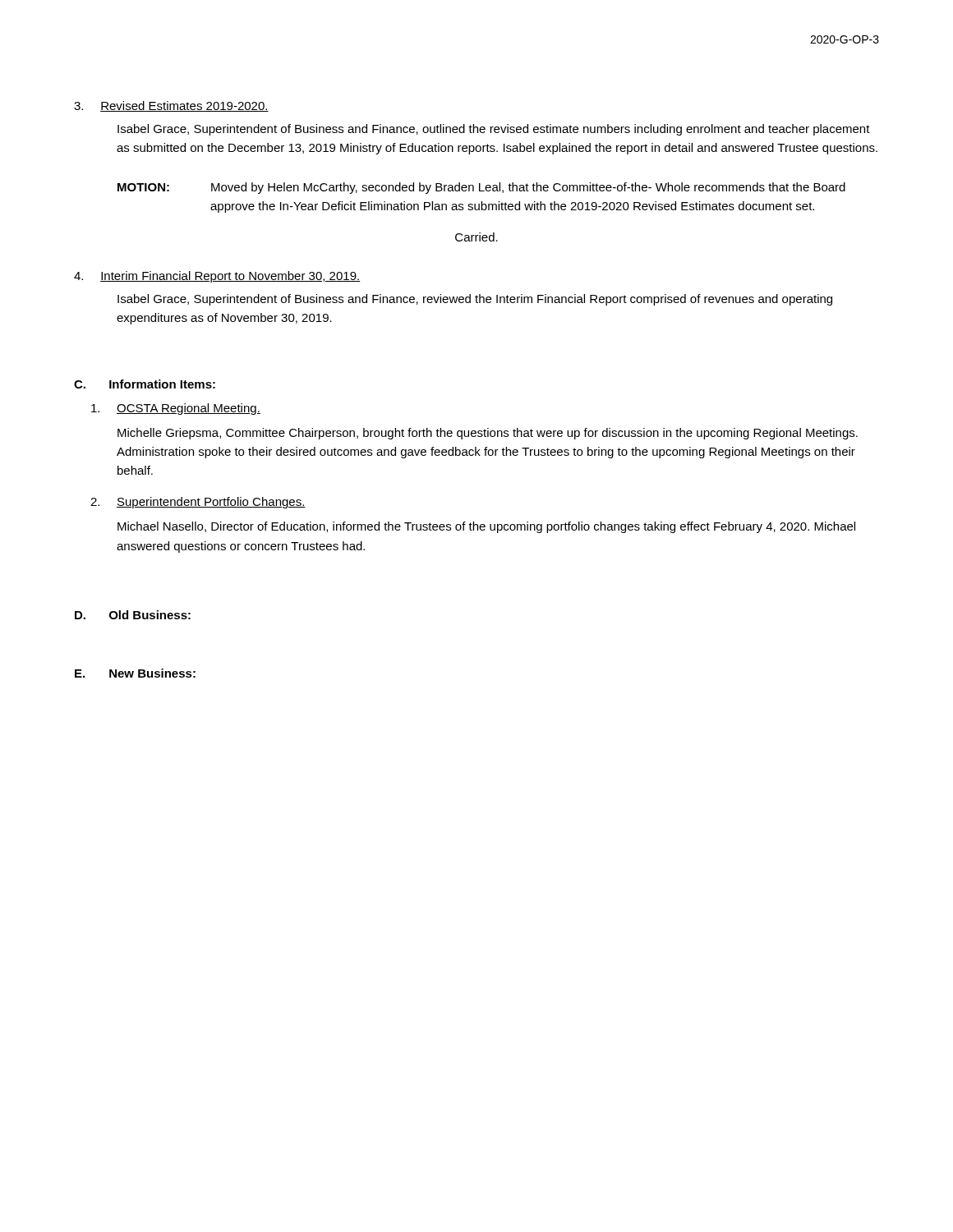Select the list item that says "4. Interim Financial Report to November 30,"

[217, 277]
